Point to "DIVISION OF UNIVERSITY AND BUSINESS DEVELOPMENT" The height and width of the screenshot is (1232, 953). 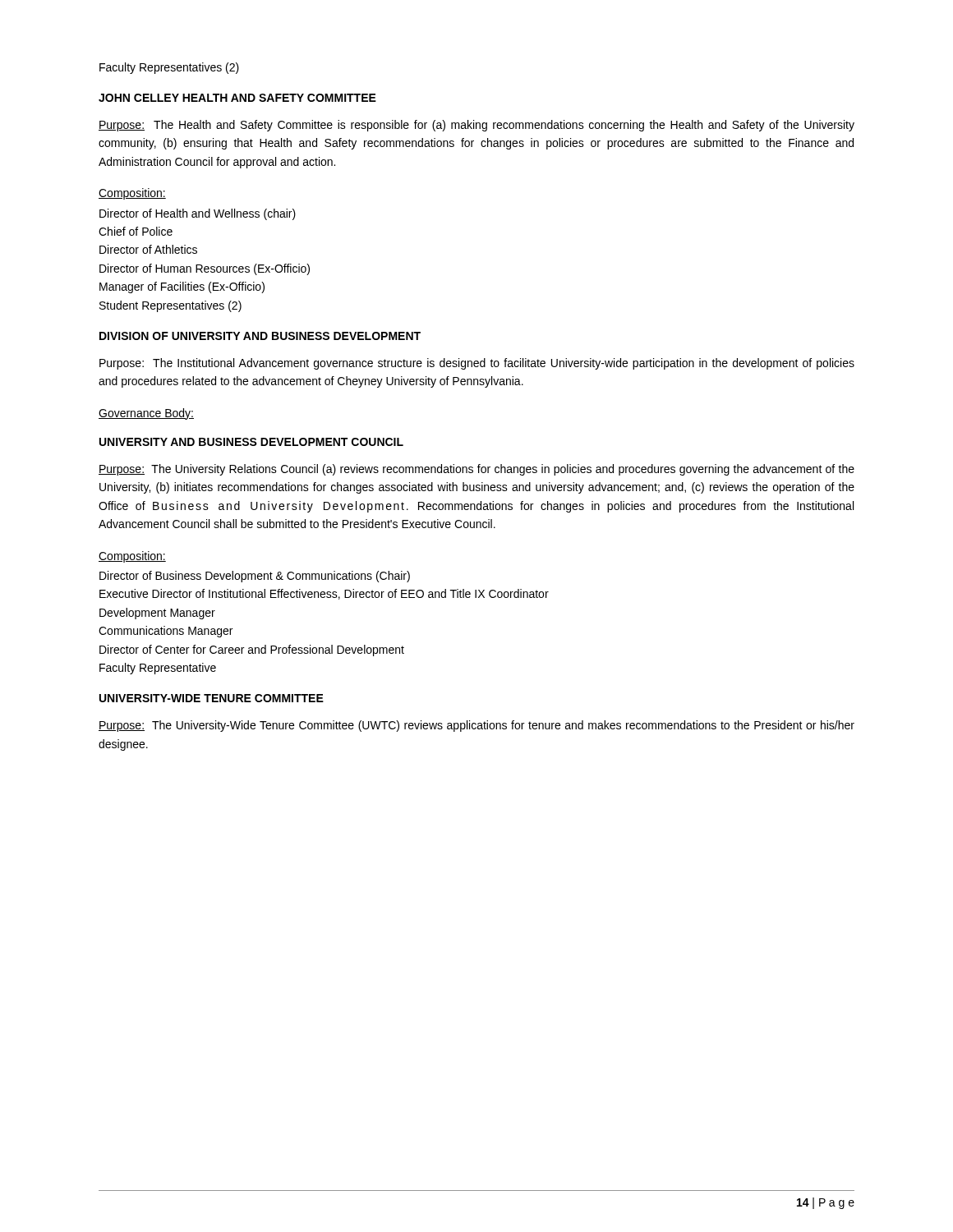(260, 336)
